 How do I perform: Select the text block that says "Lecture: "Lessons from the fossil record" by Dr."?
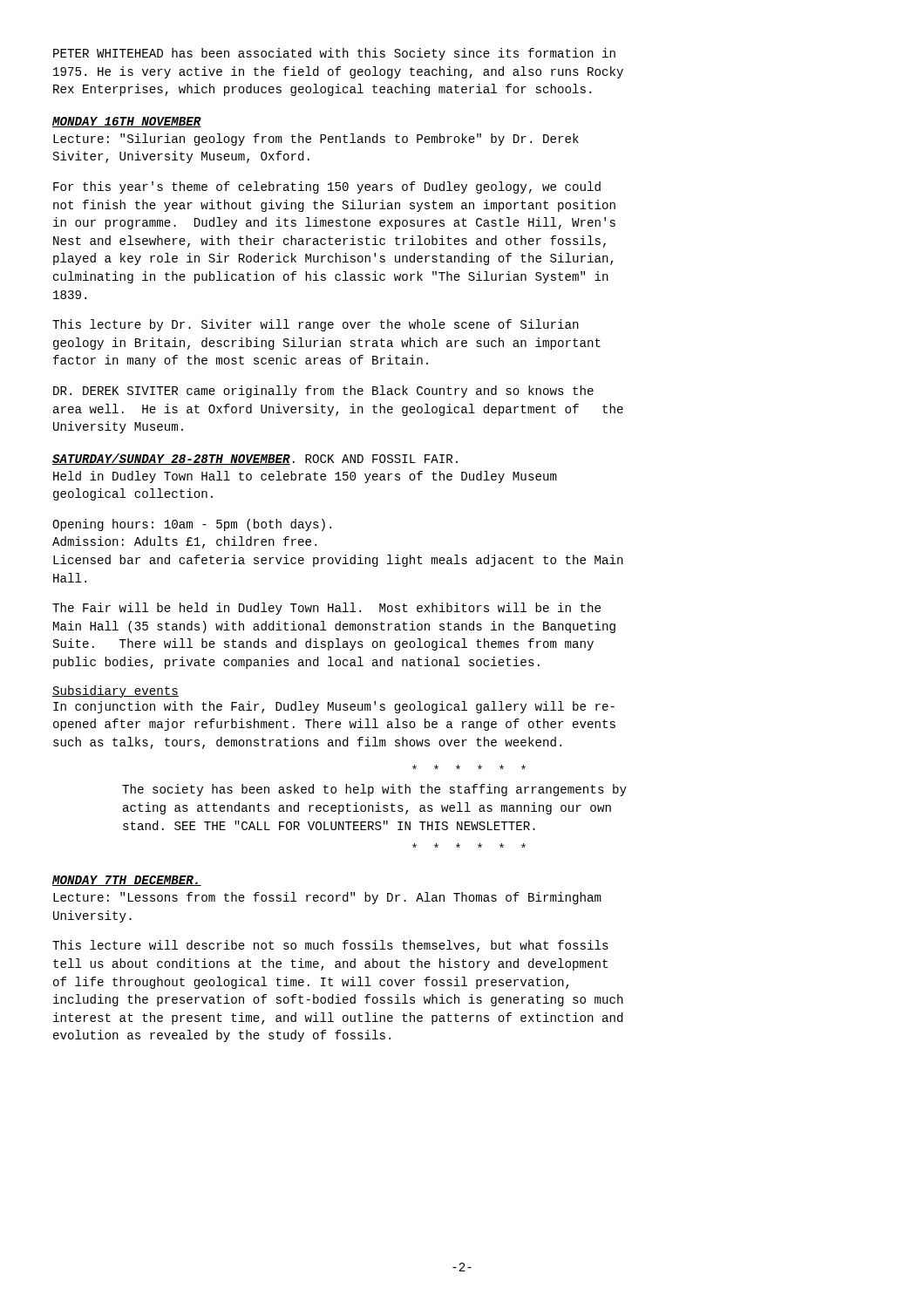click(327, 907)
